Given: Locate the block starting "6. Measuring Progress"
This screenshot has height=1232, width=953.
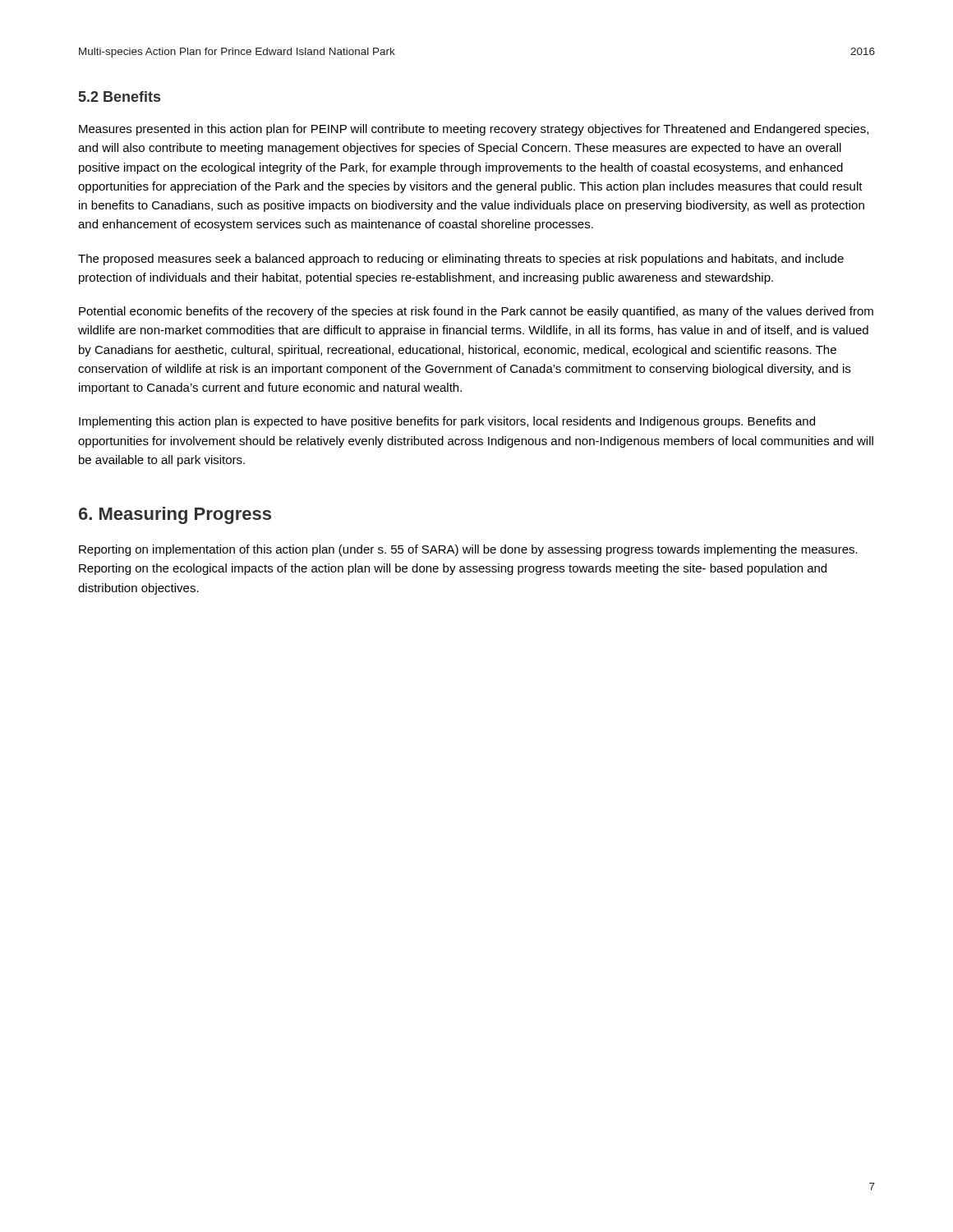Looking at the screenshot, I should click(175, 514).
